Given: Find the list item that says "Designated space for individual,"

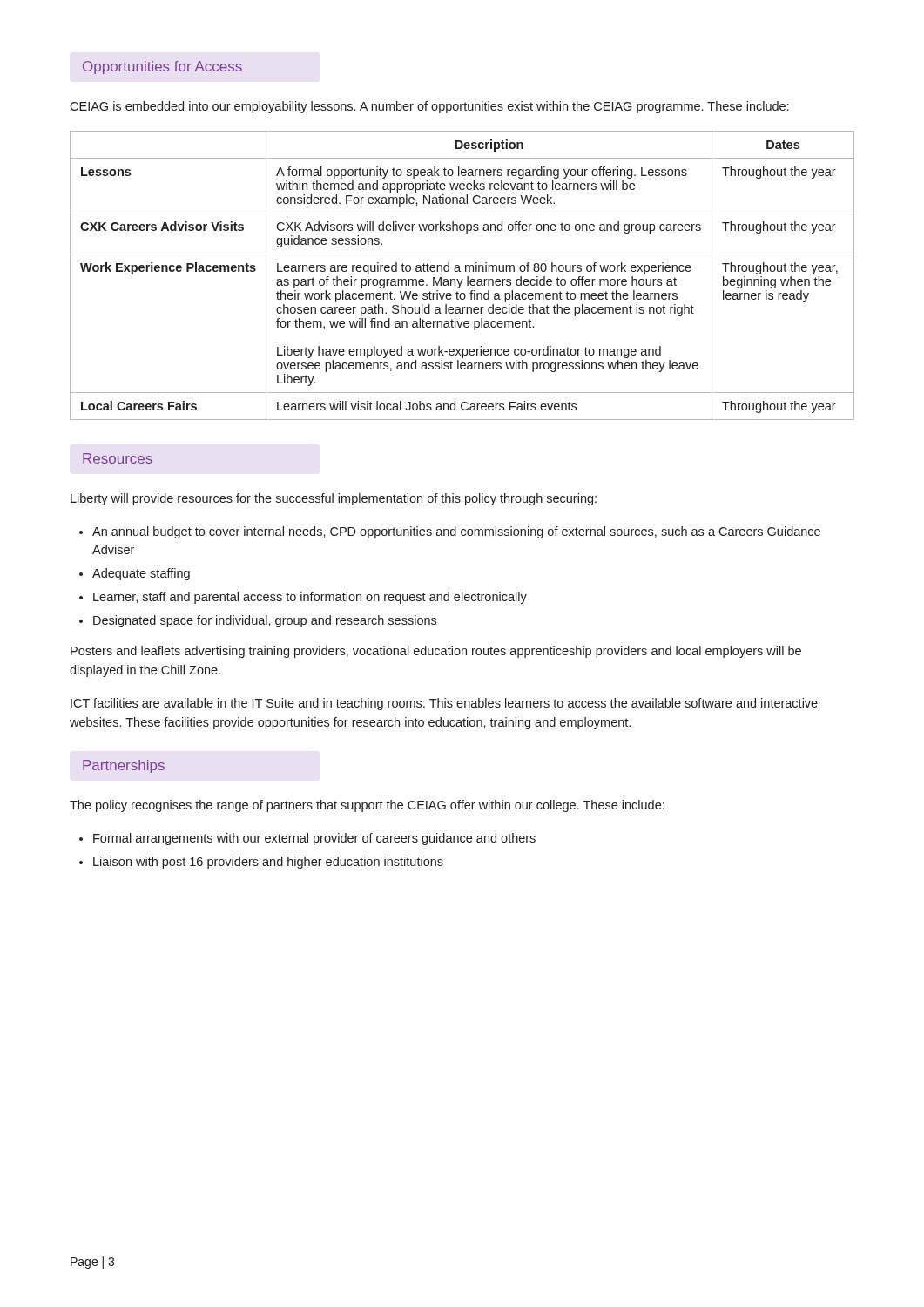Looking at the screenshot, I should (265, 620).
